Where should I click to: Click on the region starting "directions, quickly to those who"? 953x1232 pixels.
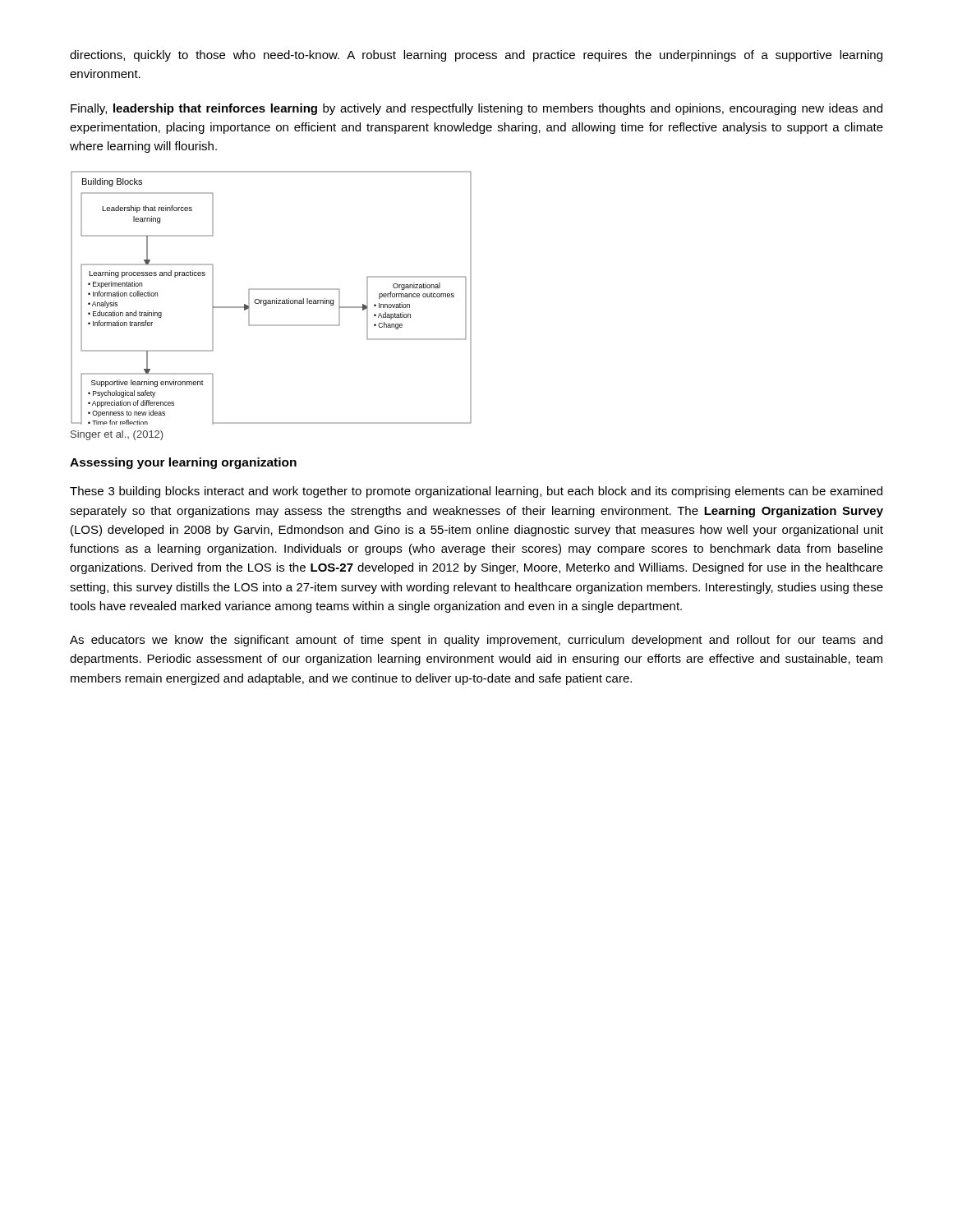pyautogui.click(x=476, y=64)
